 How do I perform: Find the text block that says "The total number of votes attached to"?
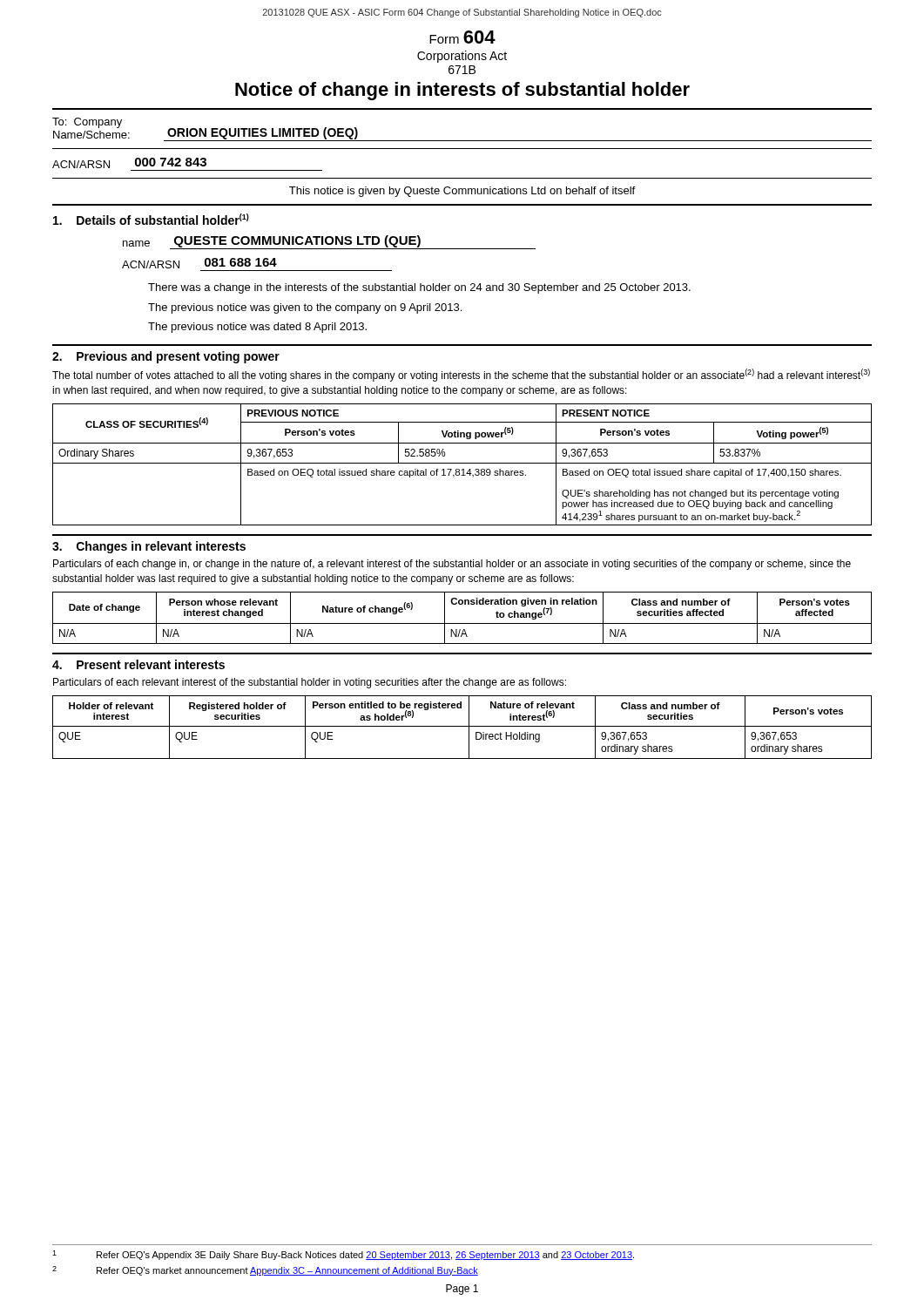(461, 382)
